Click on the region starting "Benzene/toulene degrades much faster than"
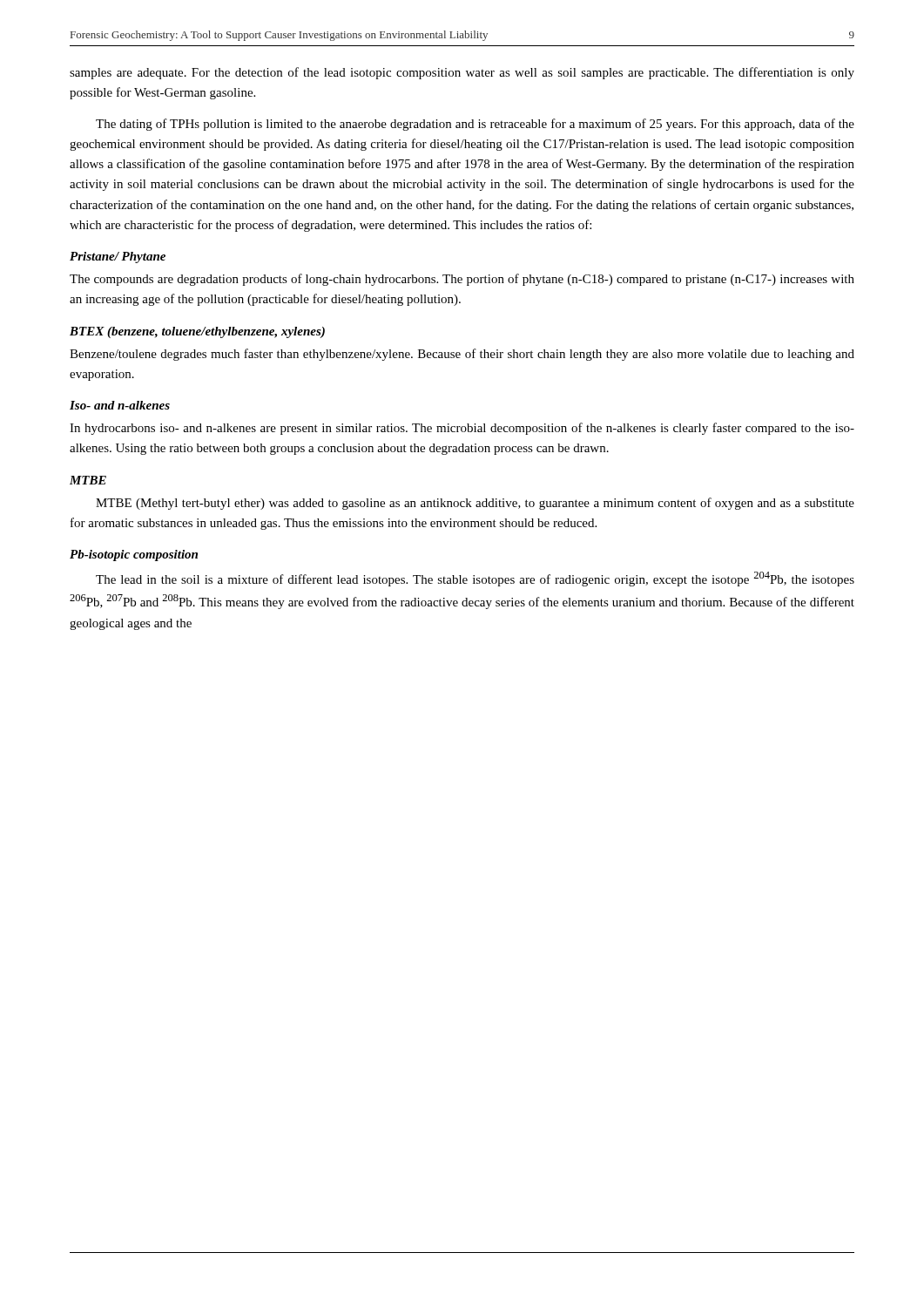The width and height of the screenshot is (924, 1307). (x=462, y=364)
